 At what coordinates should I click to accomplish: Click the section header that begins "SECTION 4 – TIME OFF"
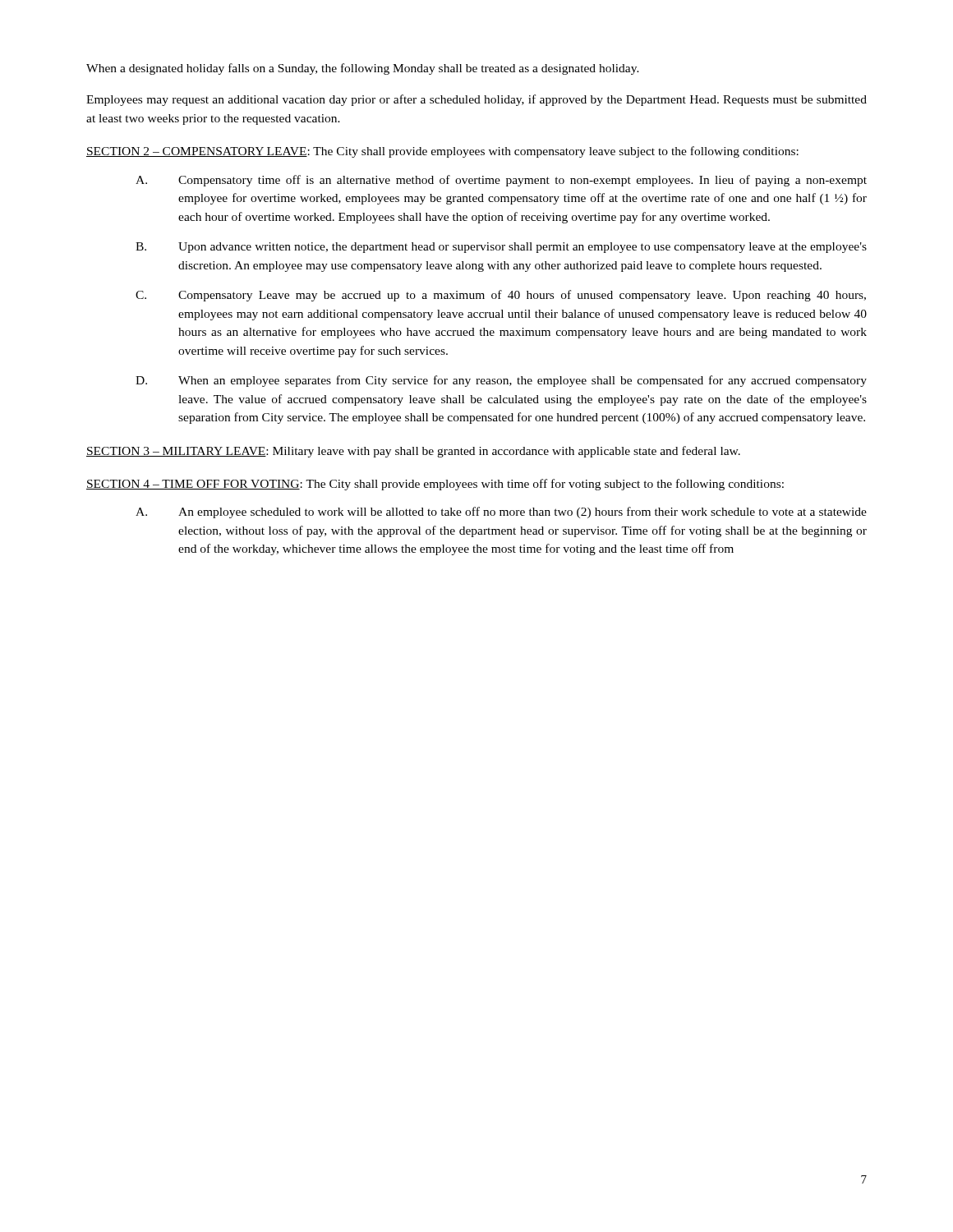pos(435,483)
